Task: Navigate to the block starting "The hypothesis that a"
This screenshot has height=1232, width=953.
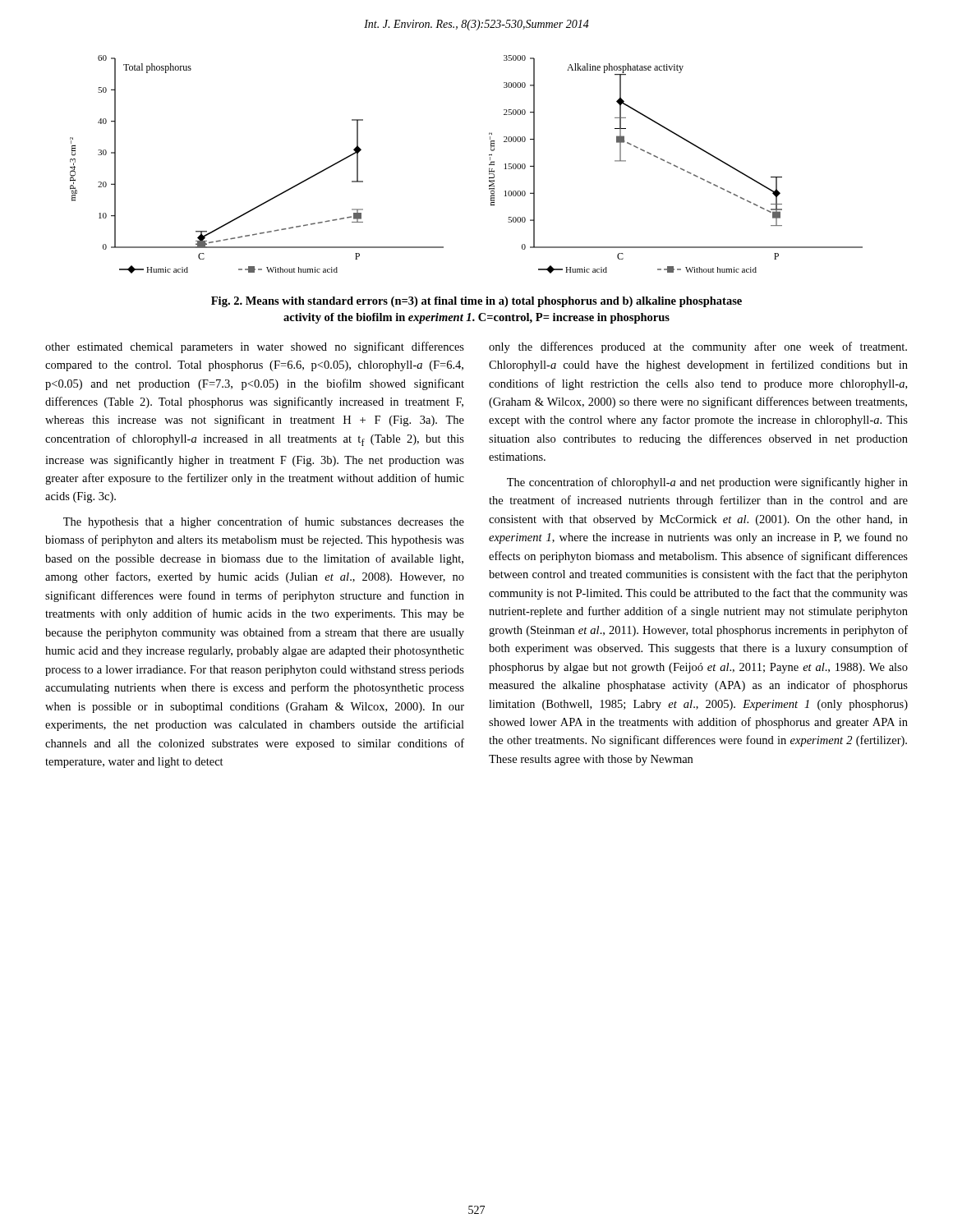Action: (x=255, y=642)
